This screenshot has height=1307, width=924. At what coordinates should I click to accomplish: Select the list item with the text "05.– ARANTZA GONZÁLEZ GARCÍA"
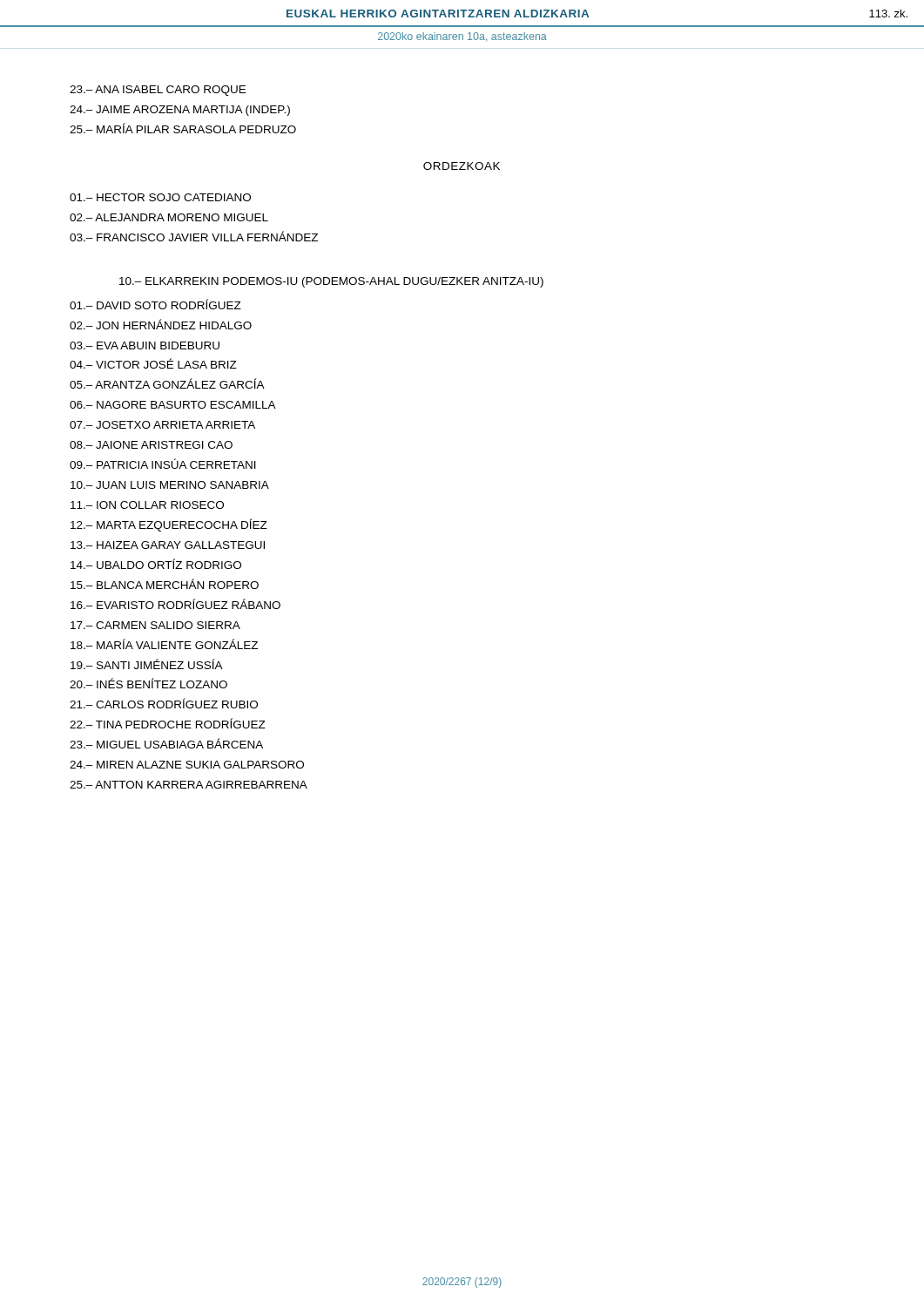[167, 385]
